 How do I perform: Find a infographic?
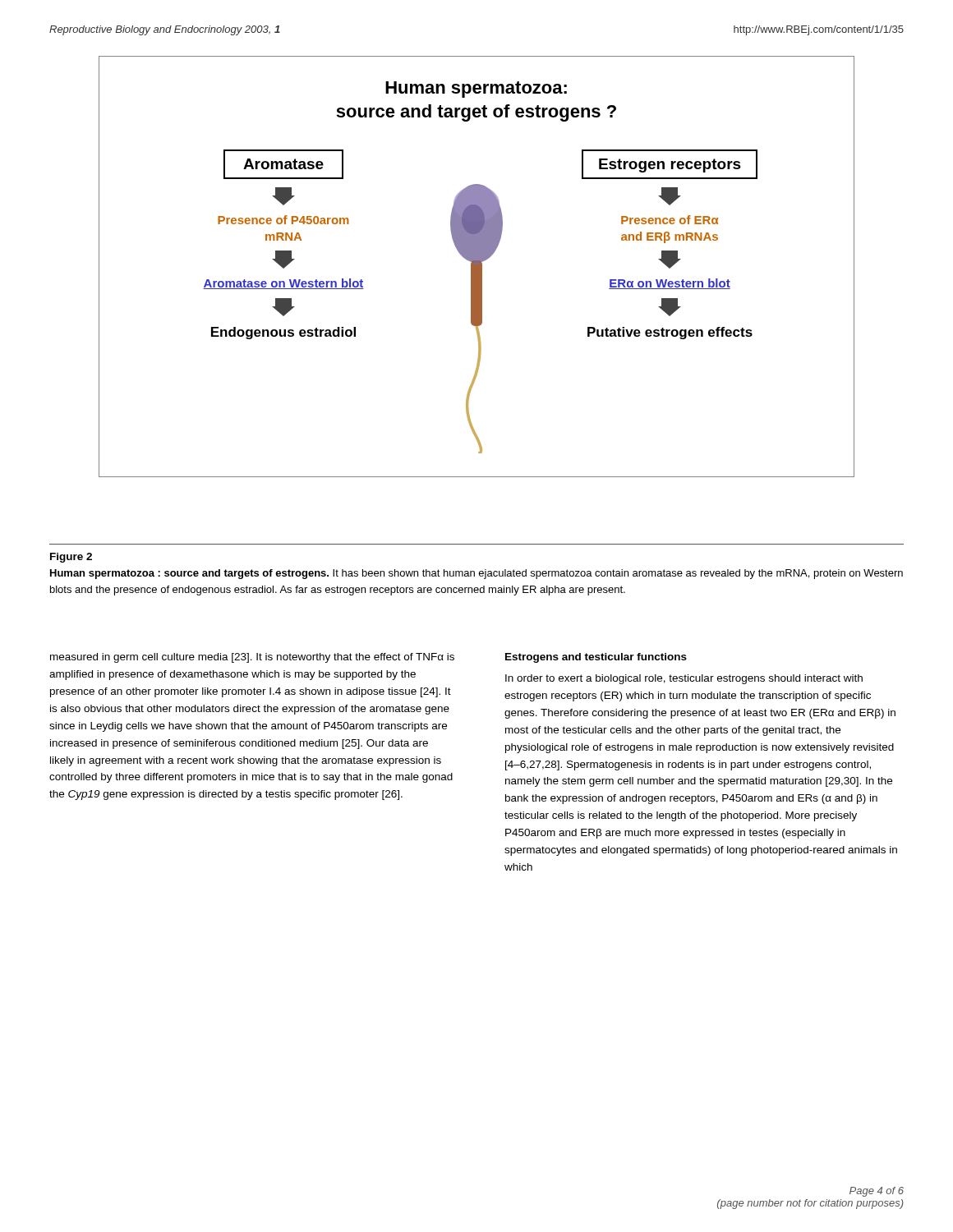(476, 267)
